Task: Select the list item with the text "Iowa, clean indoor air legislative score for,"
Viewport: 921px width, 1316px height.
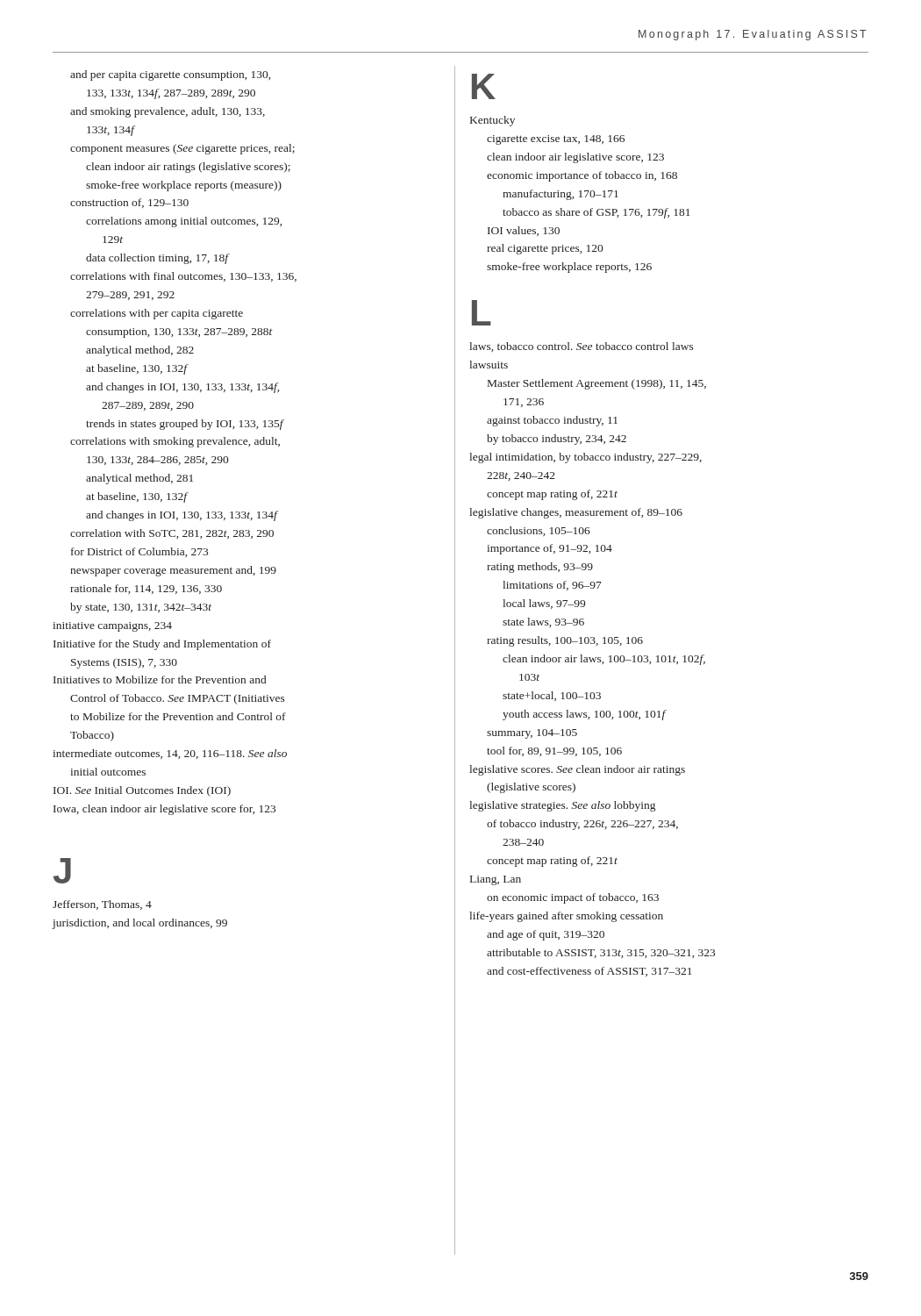Action: coord(241,809)
